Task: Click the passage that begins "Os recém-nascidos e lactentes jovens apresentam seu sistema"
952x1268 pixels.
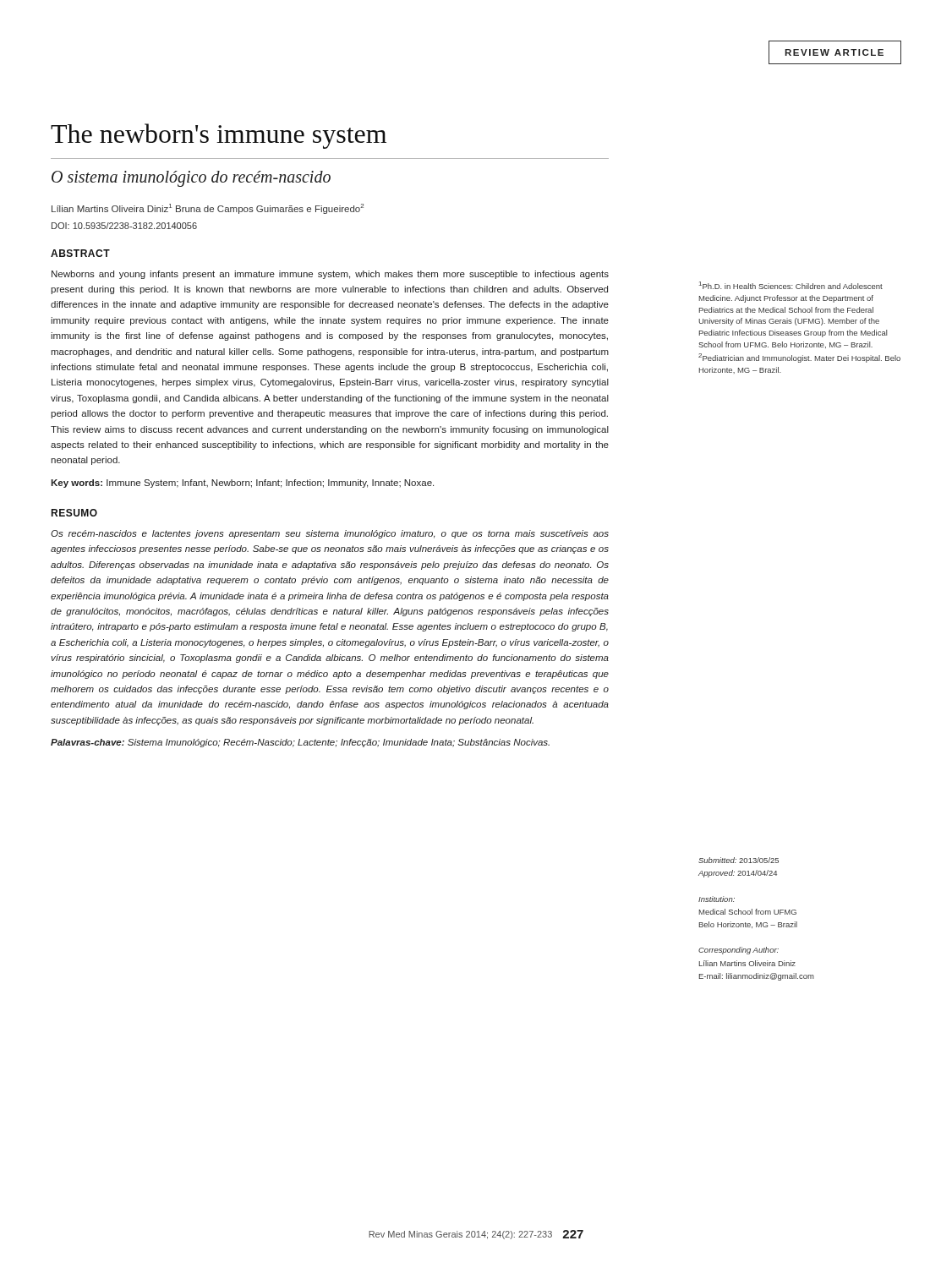Action: [330, 627]
